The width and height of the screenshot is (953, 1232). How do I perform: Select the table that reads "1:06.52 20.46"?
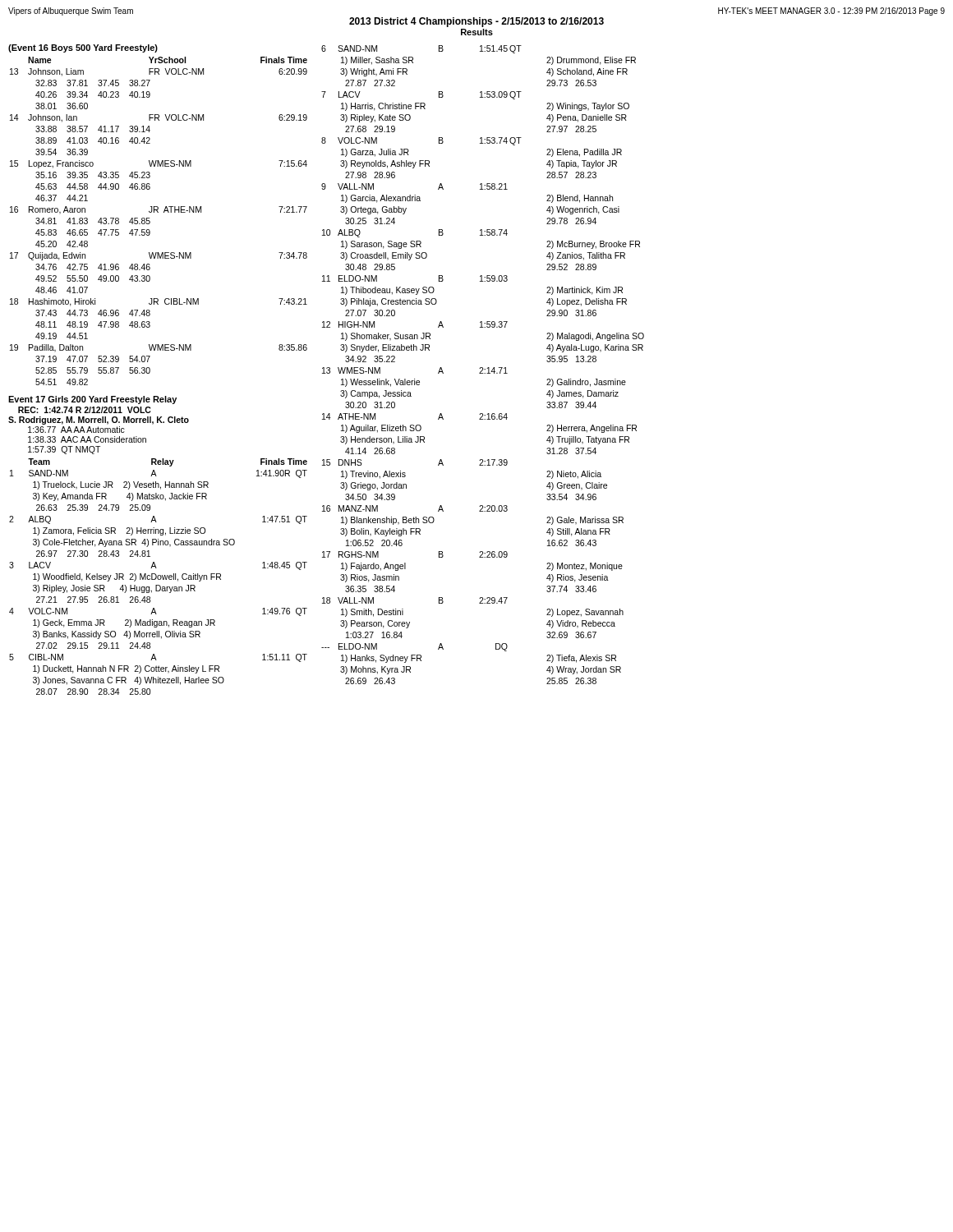point(633,365)
